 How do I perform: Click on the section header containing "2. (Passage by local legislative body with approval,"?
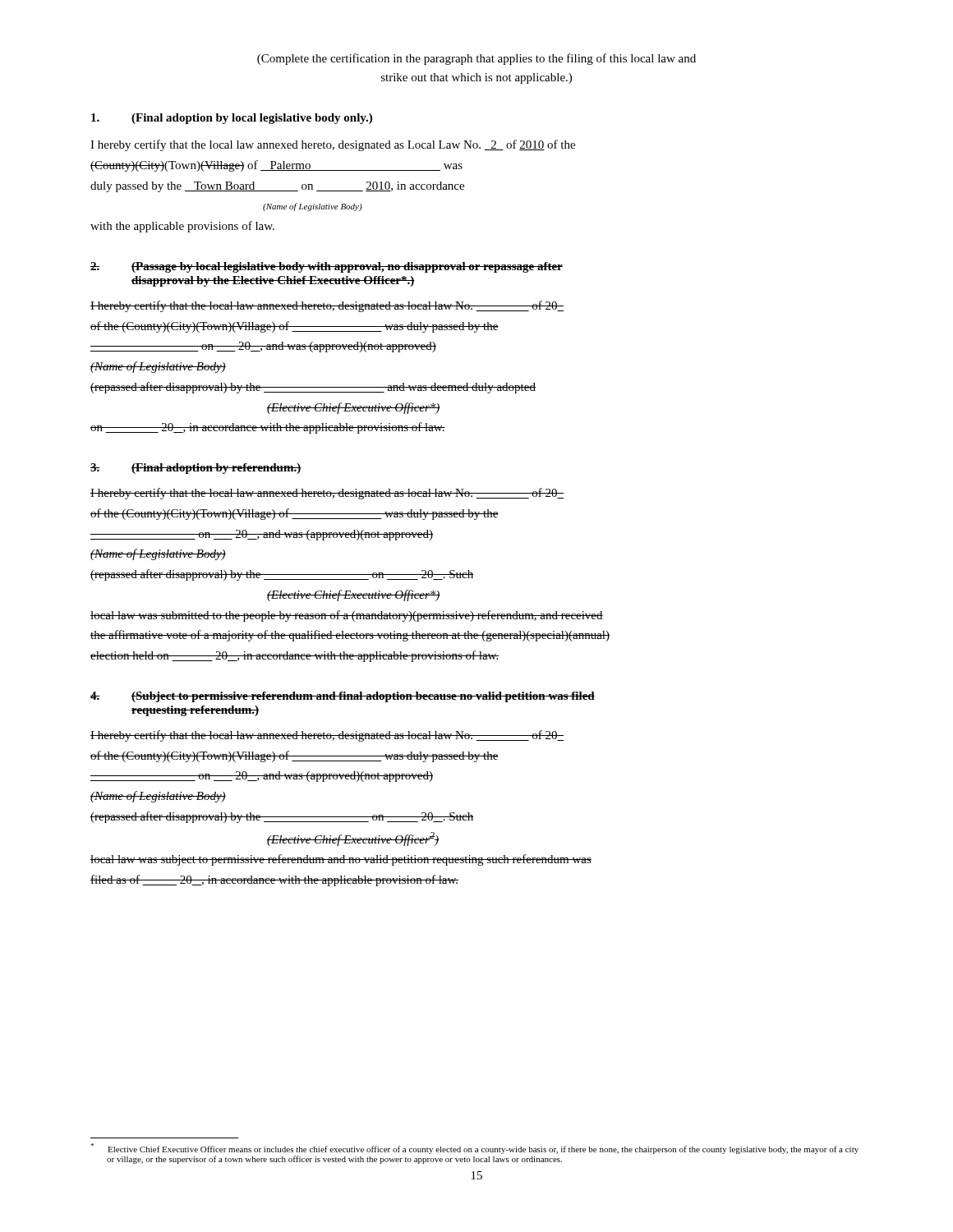(326, 273)
